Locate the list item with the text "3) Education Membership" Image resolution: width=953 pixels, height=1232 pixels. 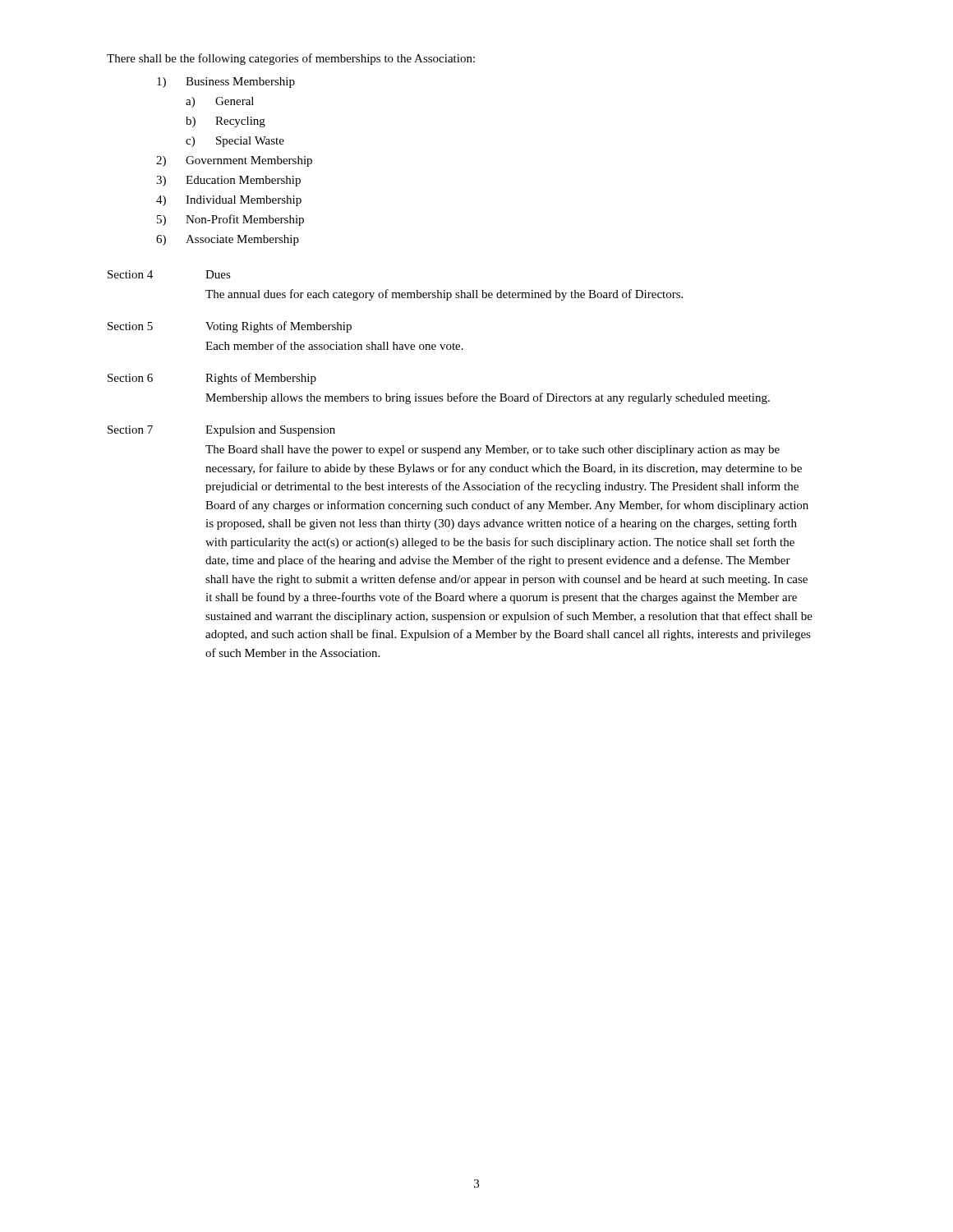point(229,180)
